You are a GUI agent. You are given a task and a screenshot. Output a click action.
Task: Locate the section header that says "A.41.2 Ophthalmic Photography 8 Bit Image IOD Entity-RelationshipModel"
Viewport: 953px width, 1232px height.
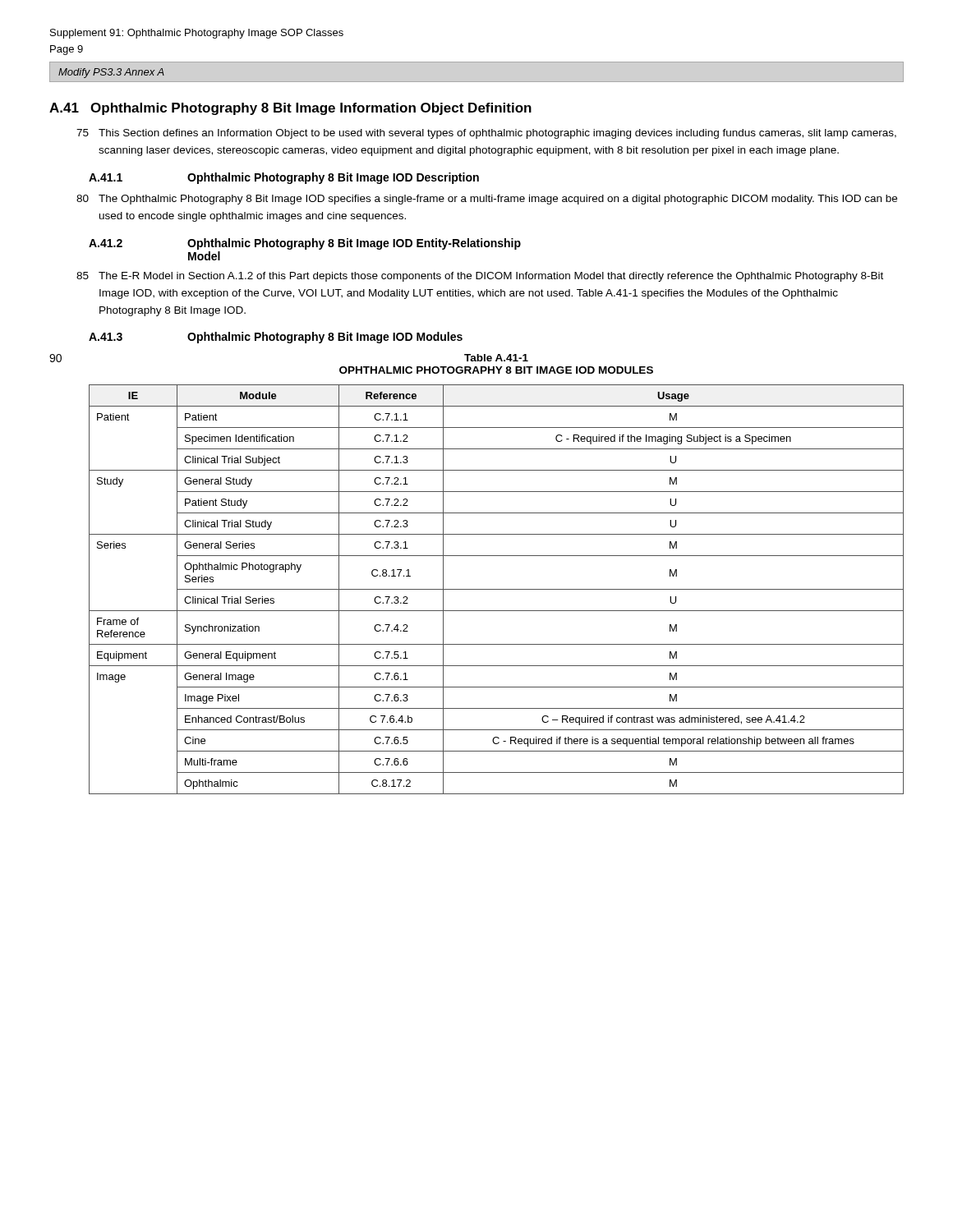[285, 249]
